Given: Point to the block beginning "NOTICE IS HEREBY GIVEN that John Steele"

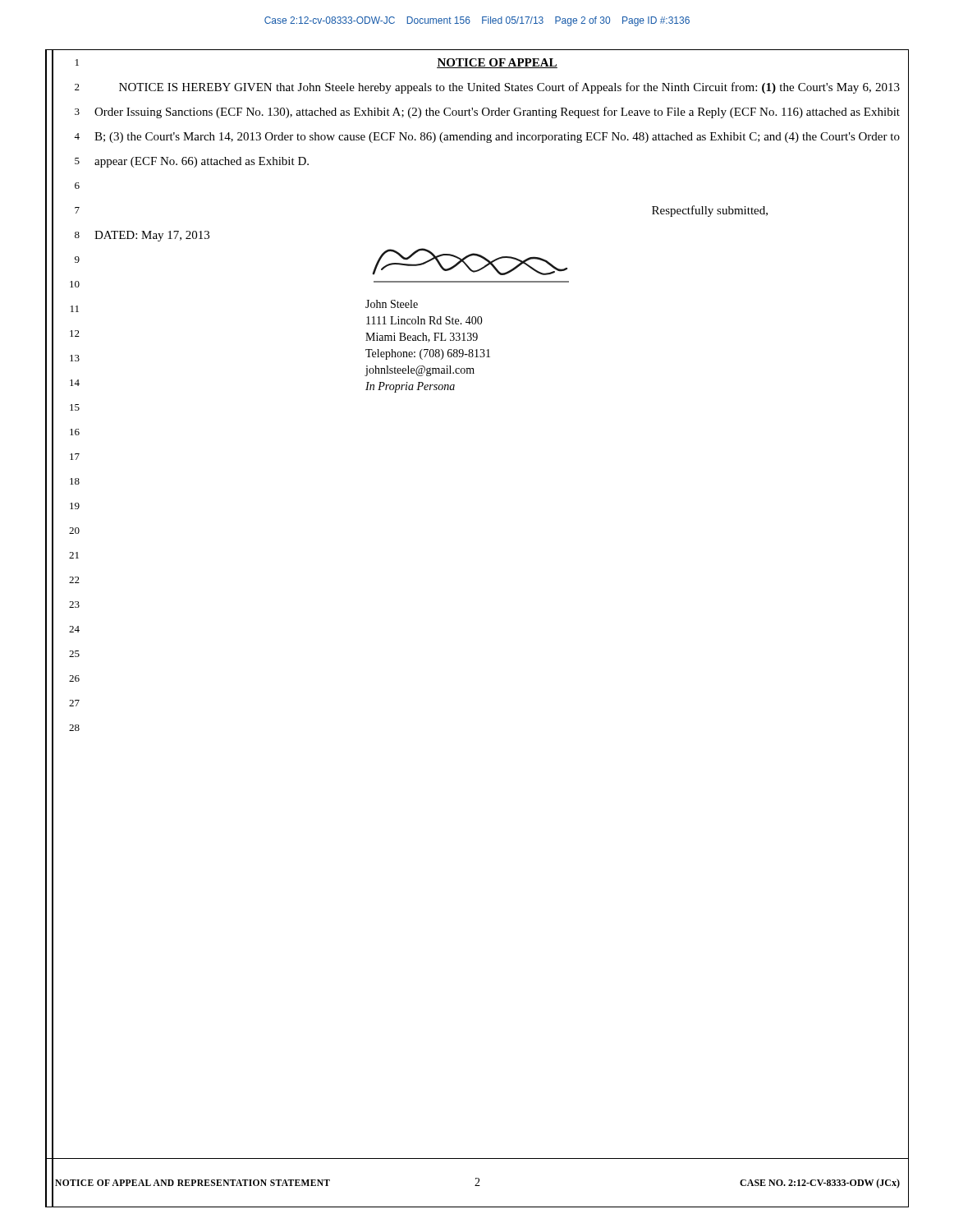Looking at the screenshot, I should (497, 124).
